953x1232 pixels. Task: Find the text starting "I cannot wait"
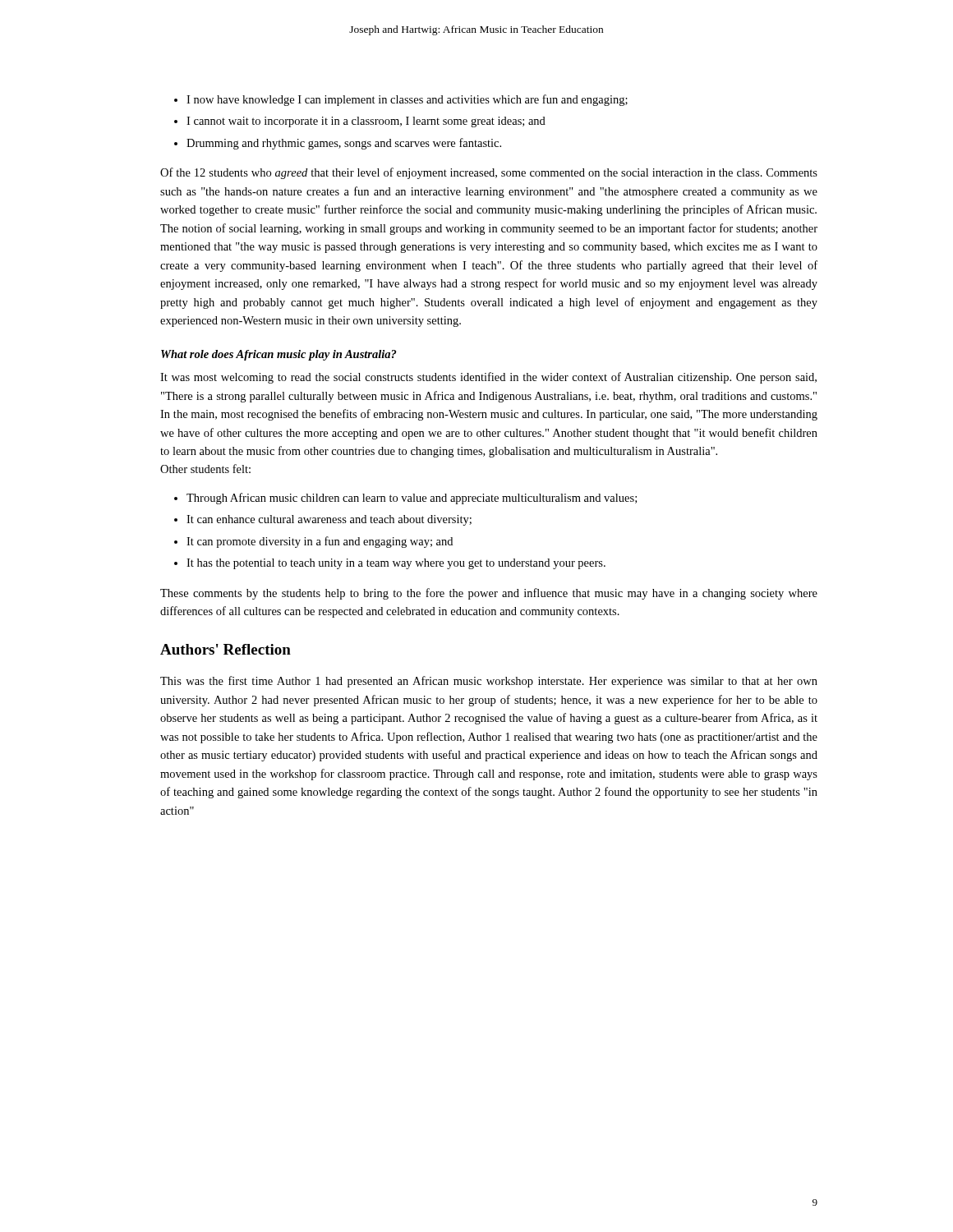(366, 121)
